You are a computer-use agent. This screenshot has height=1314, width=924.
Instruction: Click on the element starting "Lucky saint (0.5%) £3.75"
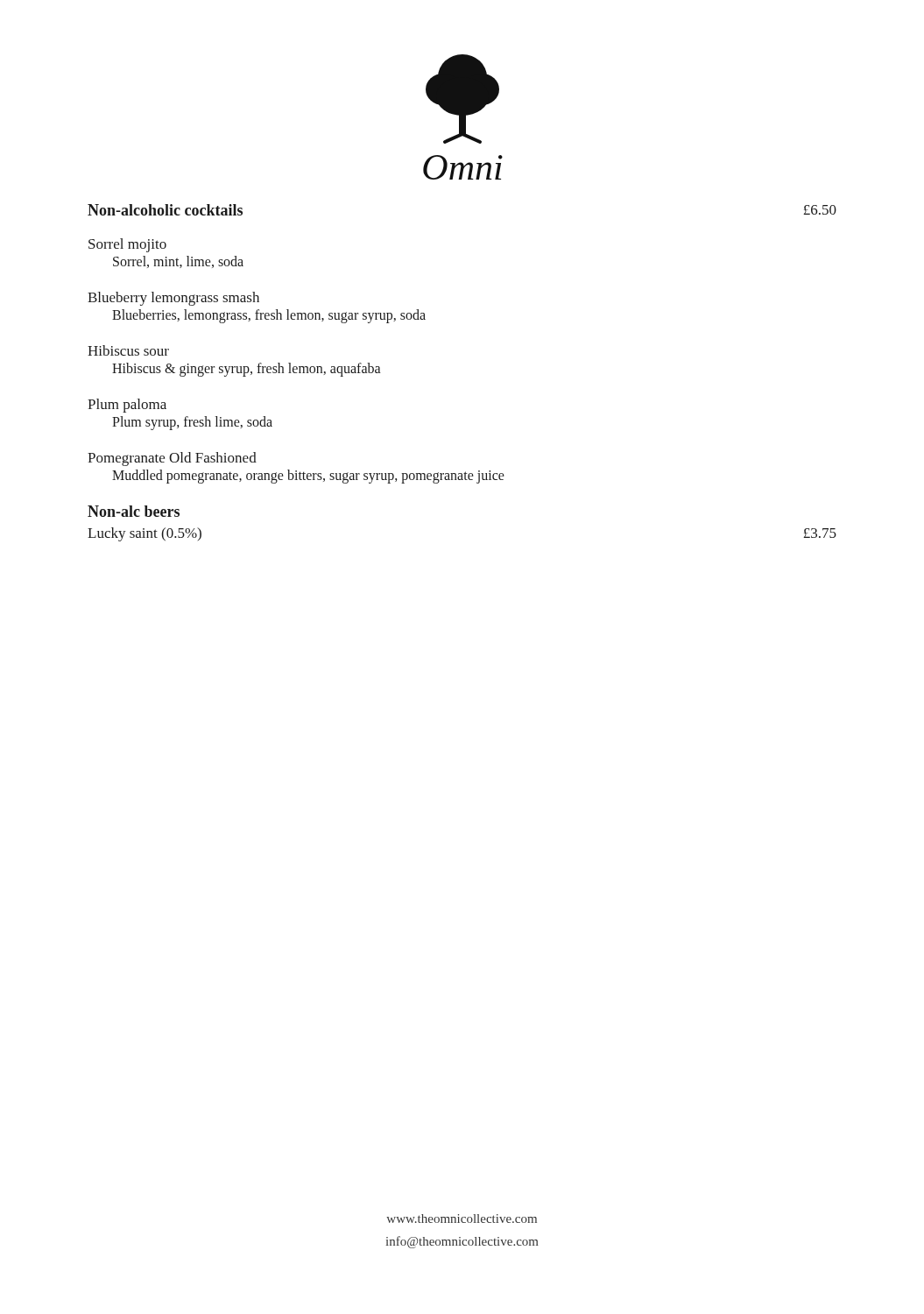pos(141,534)
